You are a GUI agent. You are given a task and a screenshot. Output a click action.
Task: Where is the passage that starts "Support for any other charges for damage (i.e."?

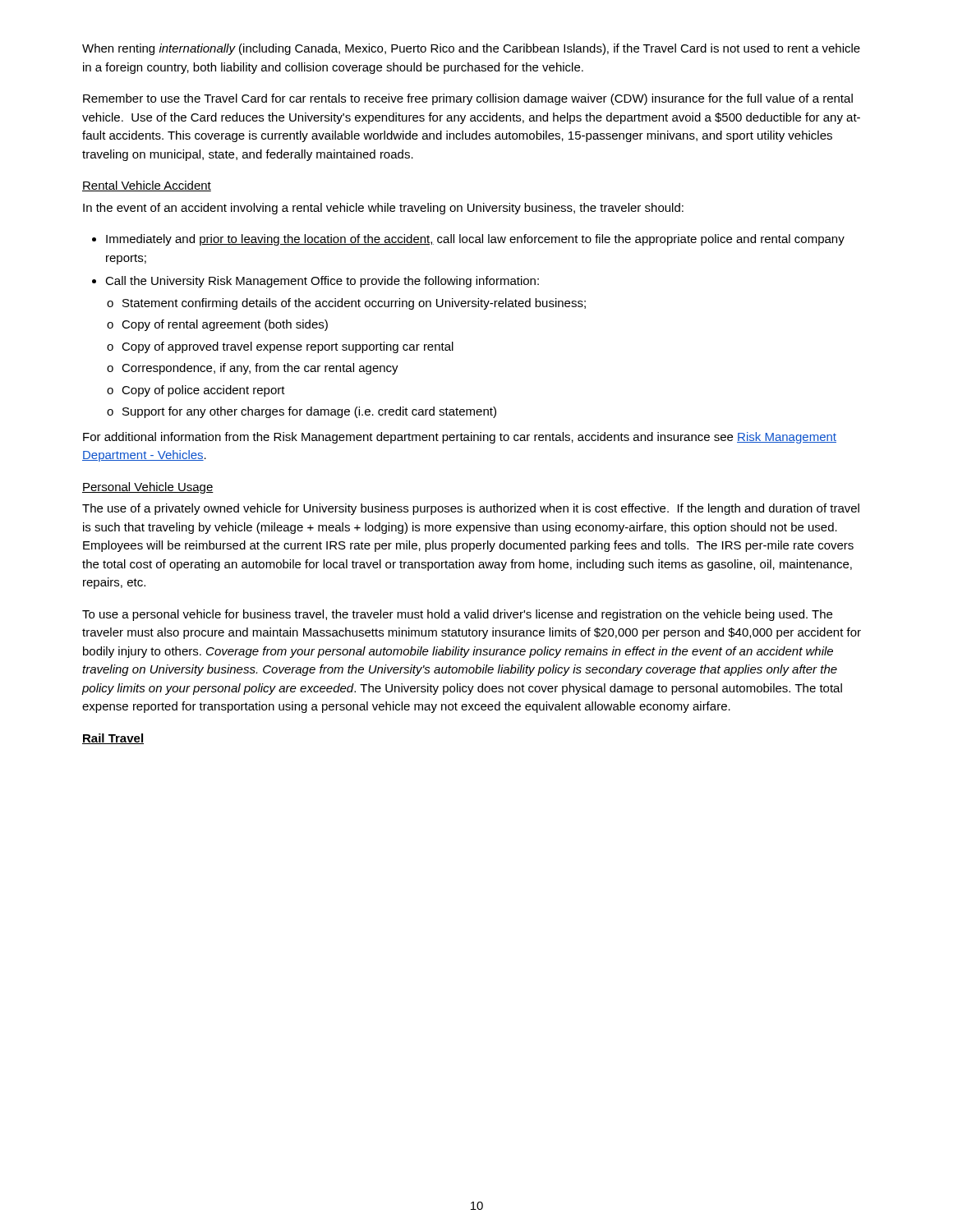(496, 412)
